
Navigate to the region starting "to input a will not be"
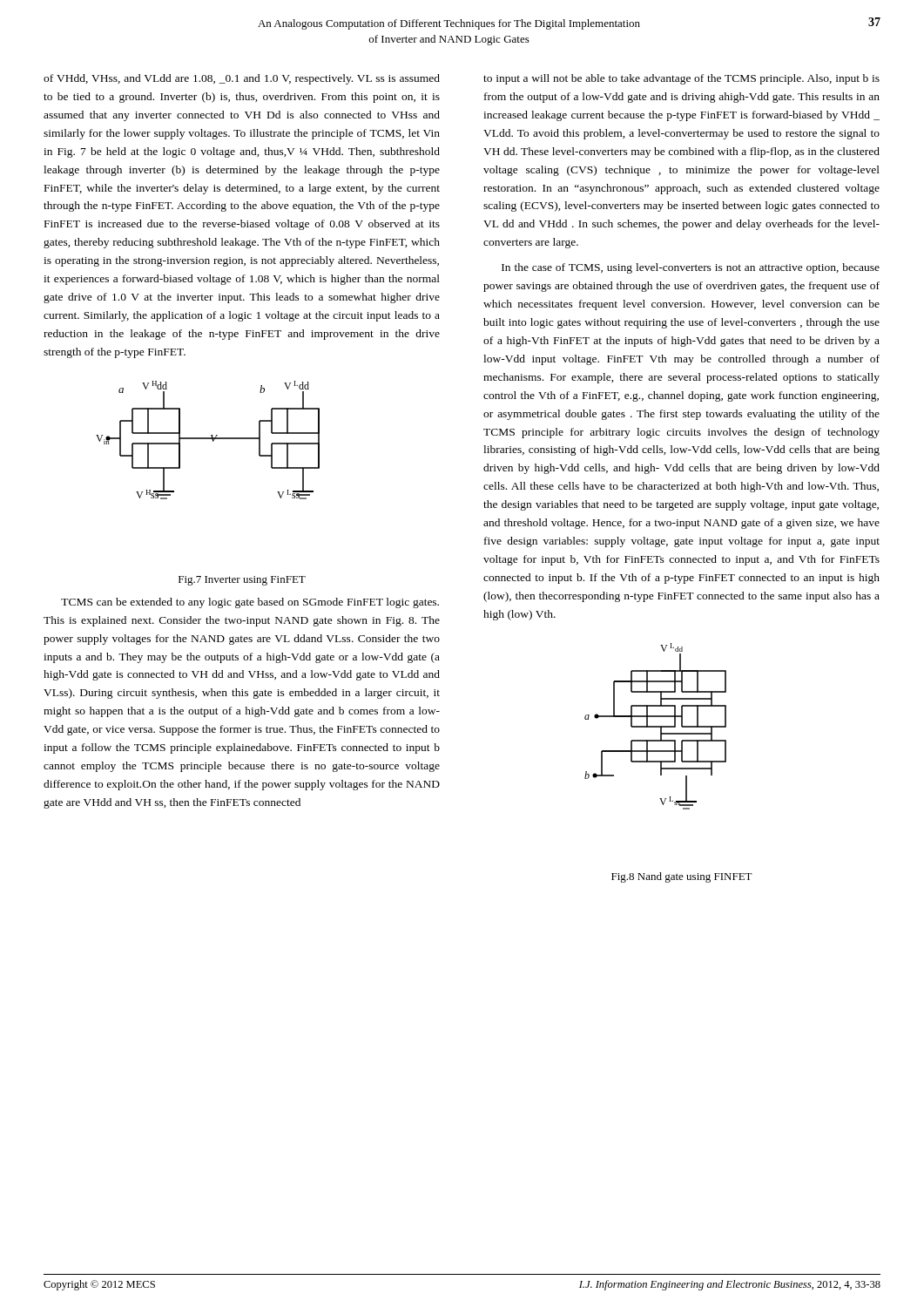(681, 347)
